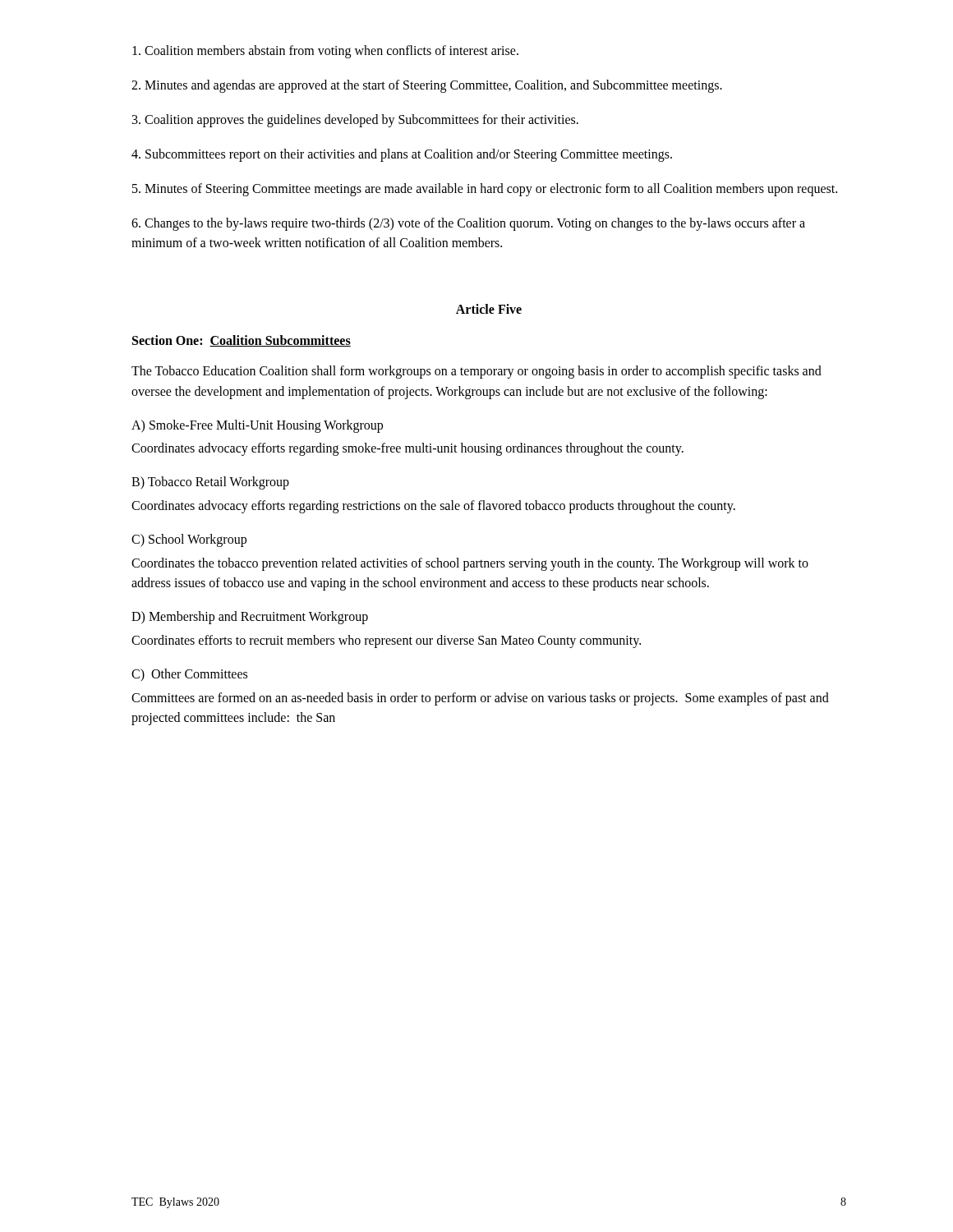Where is the passage that starts "The Tobacco Education Coalition shall form"?
This screenshot has height=1232, width=953.
click(x=476, y=381)
